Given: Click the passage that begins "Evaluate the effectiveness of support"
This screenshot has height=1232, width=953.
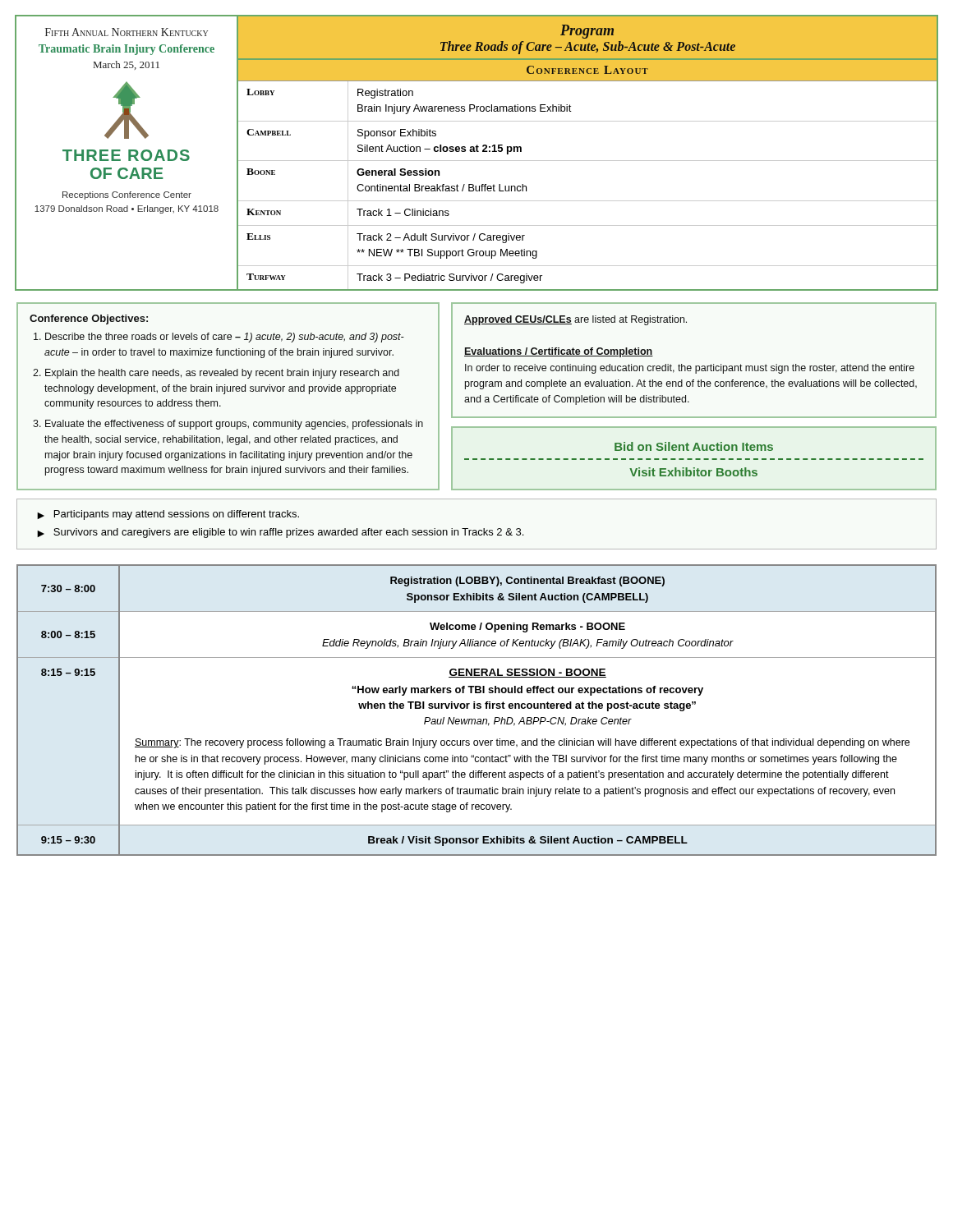Looking at the screenshot, I should tap(234, 447).
